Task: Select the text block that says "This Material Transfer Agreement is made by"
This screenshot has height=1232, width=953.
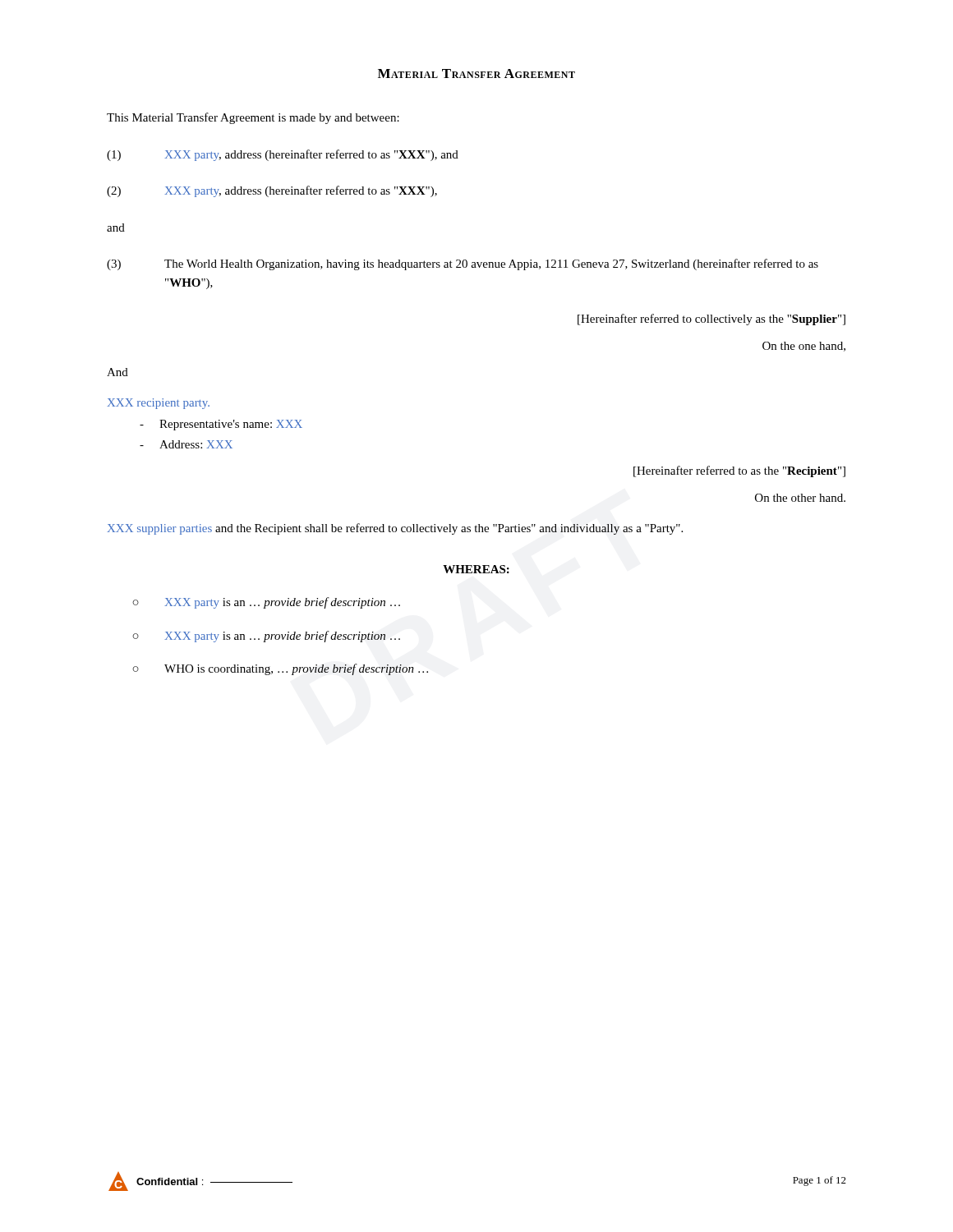Action: 253,117
